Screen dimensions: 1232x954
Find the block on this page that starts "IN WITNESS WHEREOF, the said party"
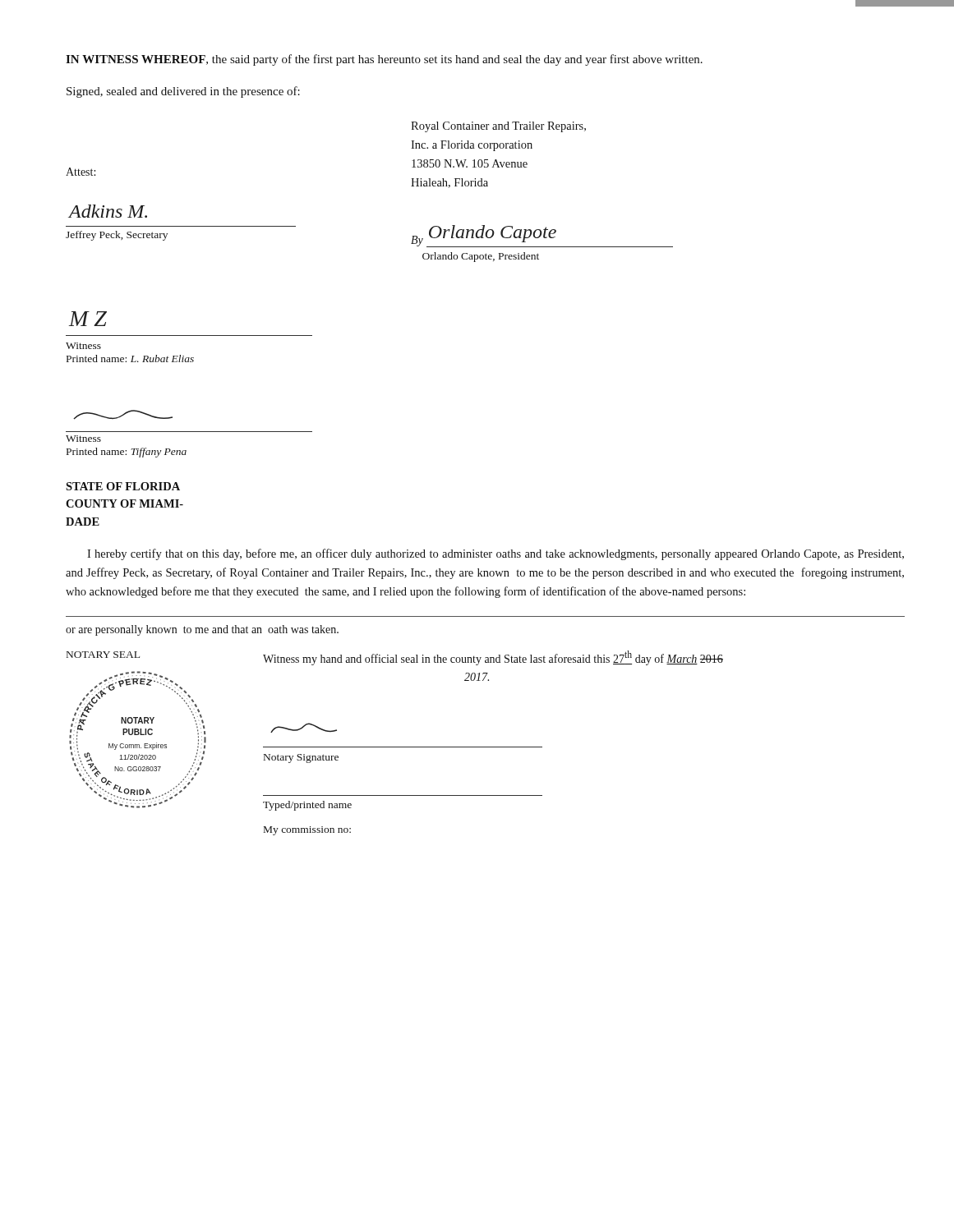click(384, 59)
